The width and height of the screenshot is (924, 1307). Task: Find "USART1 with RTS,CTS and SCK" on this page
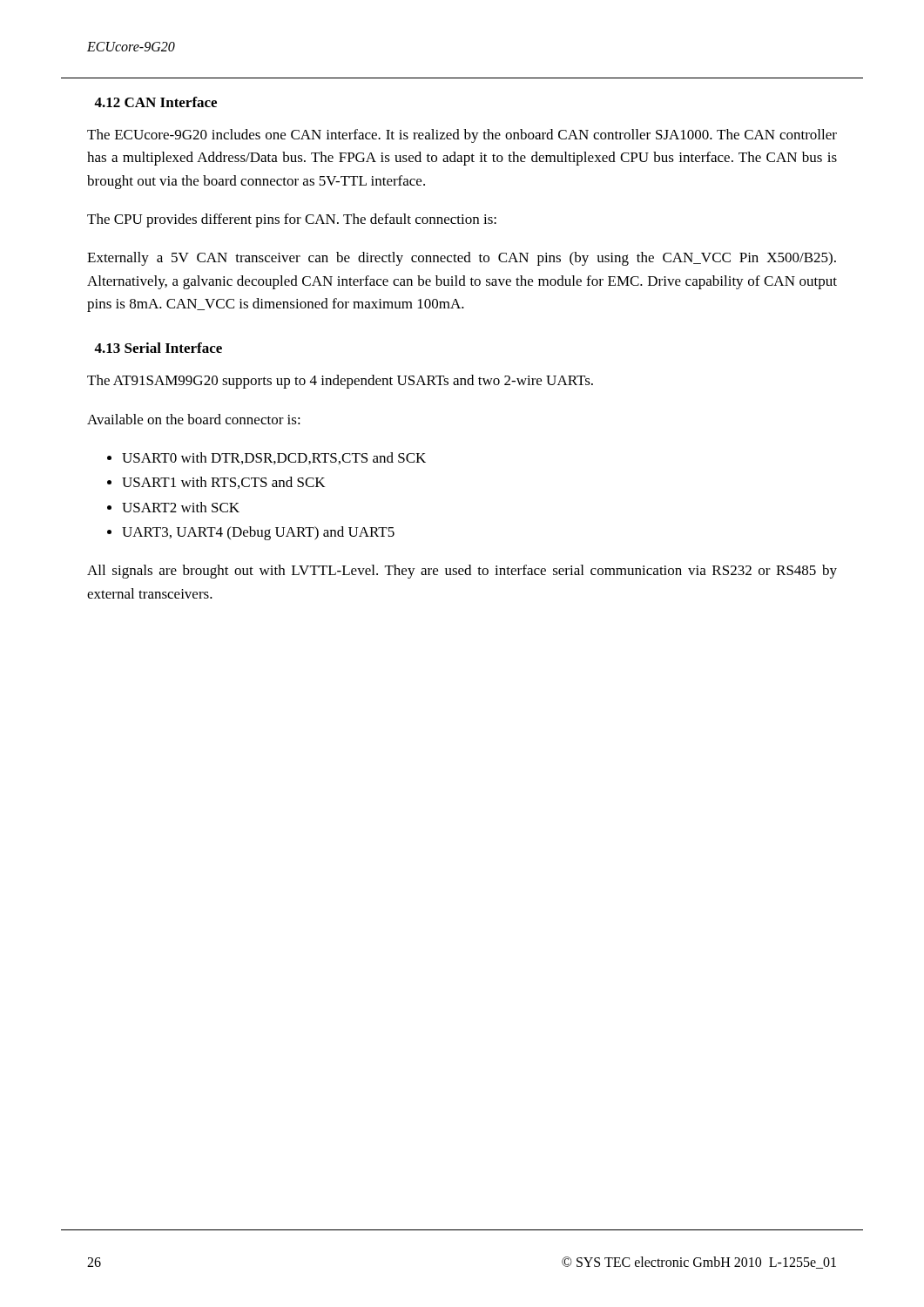(224, 483)
